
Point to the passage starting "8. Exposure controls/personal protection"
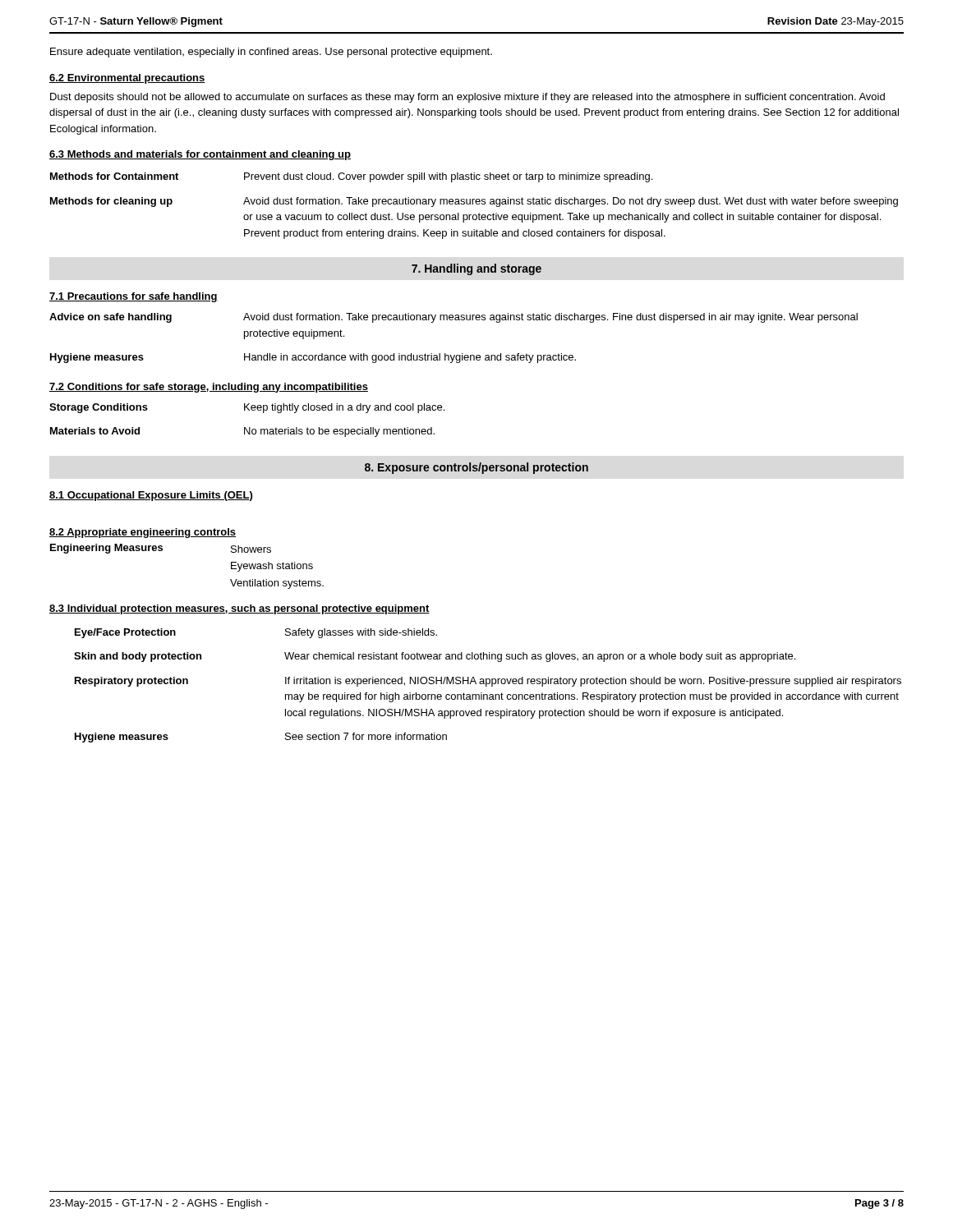[476, 467]
